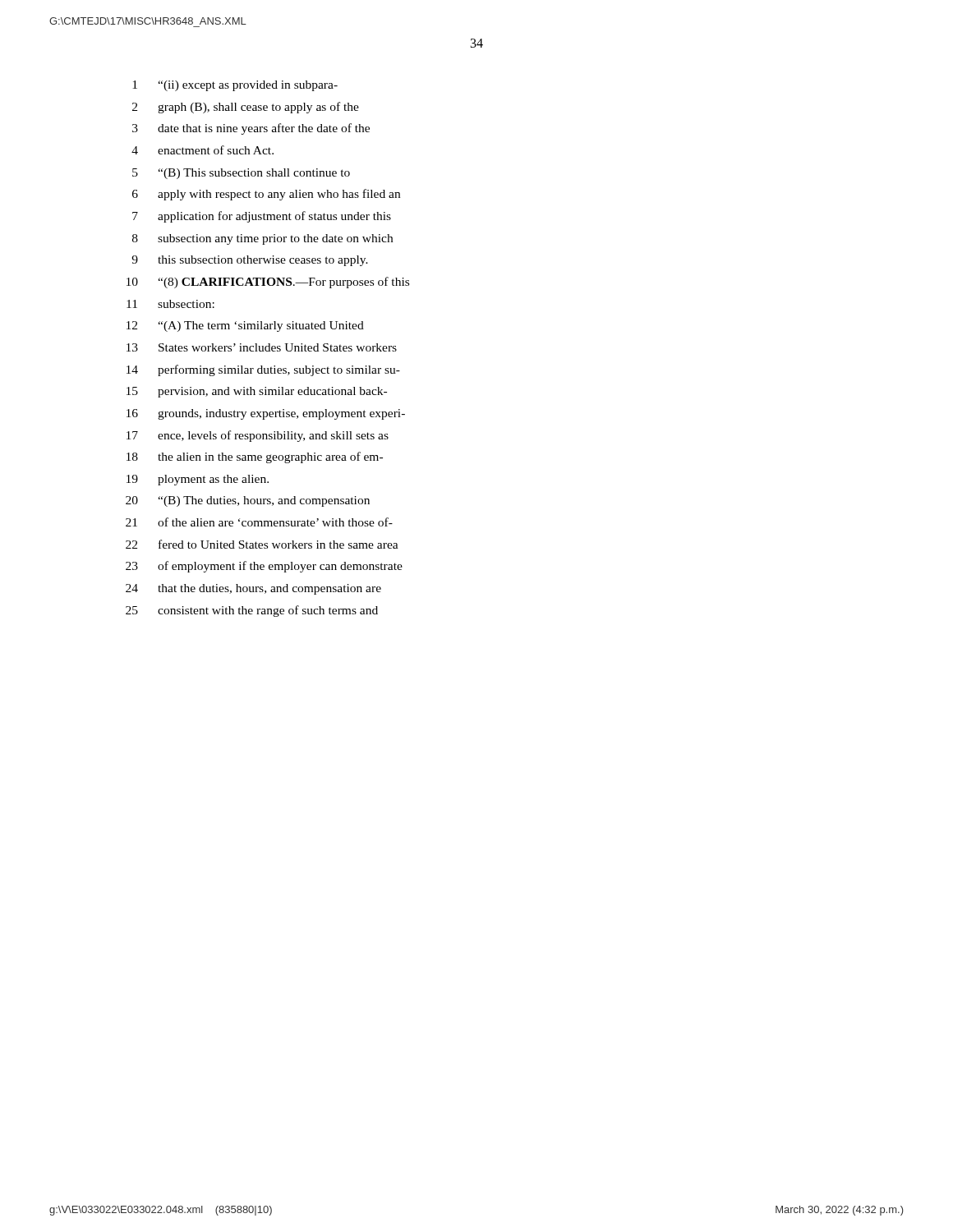Click on the text starting "21 of the alien are ‘commensurate’ with"

tap(259, 522)
